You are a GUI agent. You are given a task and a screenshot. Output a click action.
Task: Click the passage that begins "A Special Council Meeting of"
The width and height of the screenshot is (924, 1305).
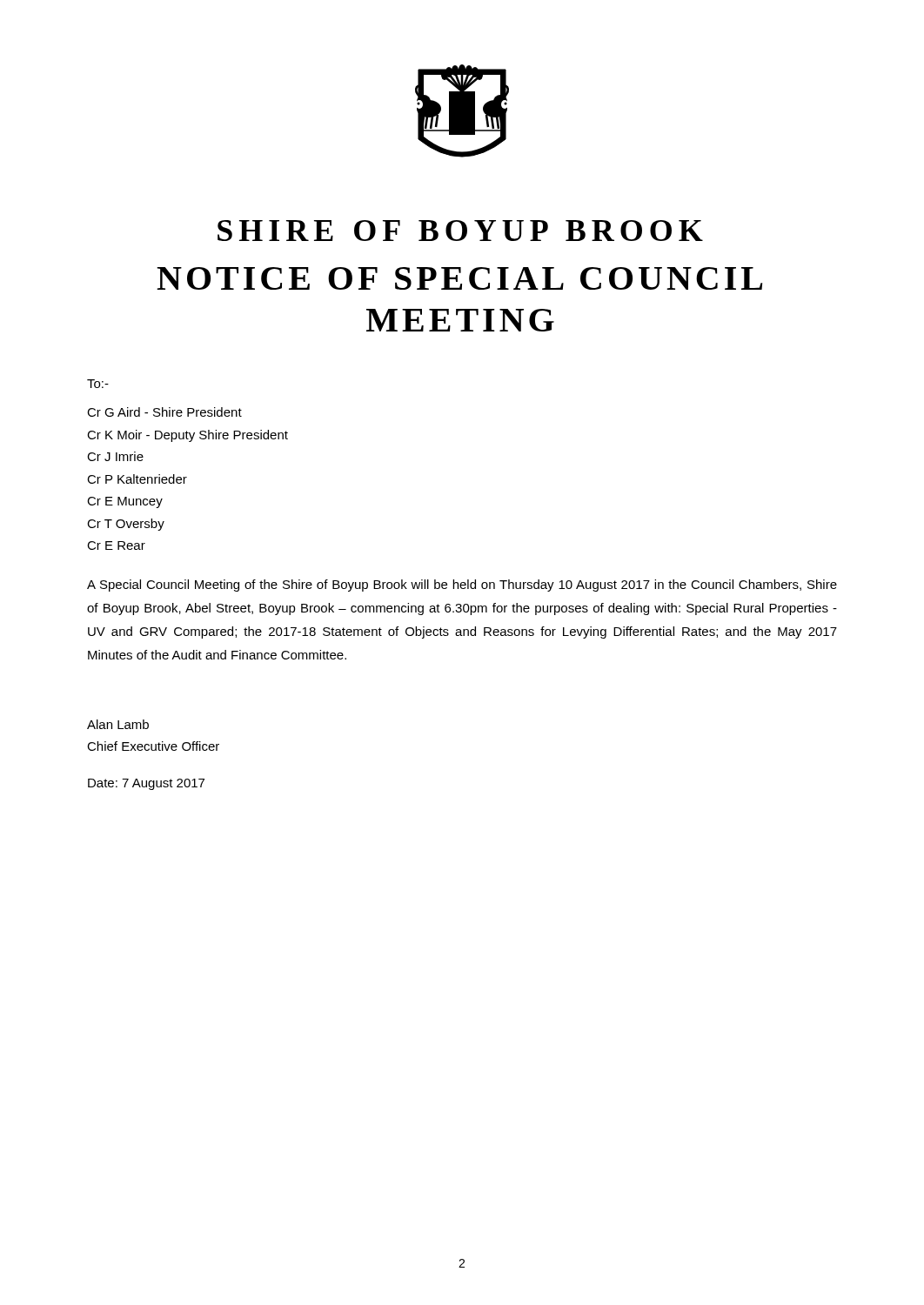tap(462, 619)
